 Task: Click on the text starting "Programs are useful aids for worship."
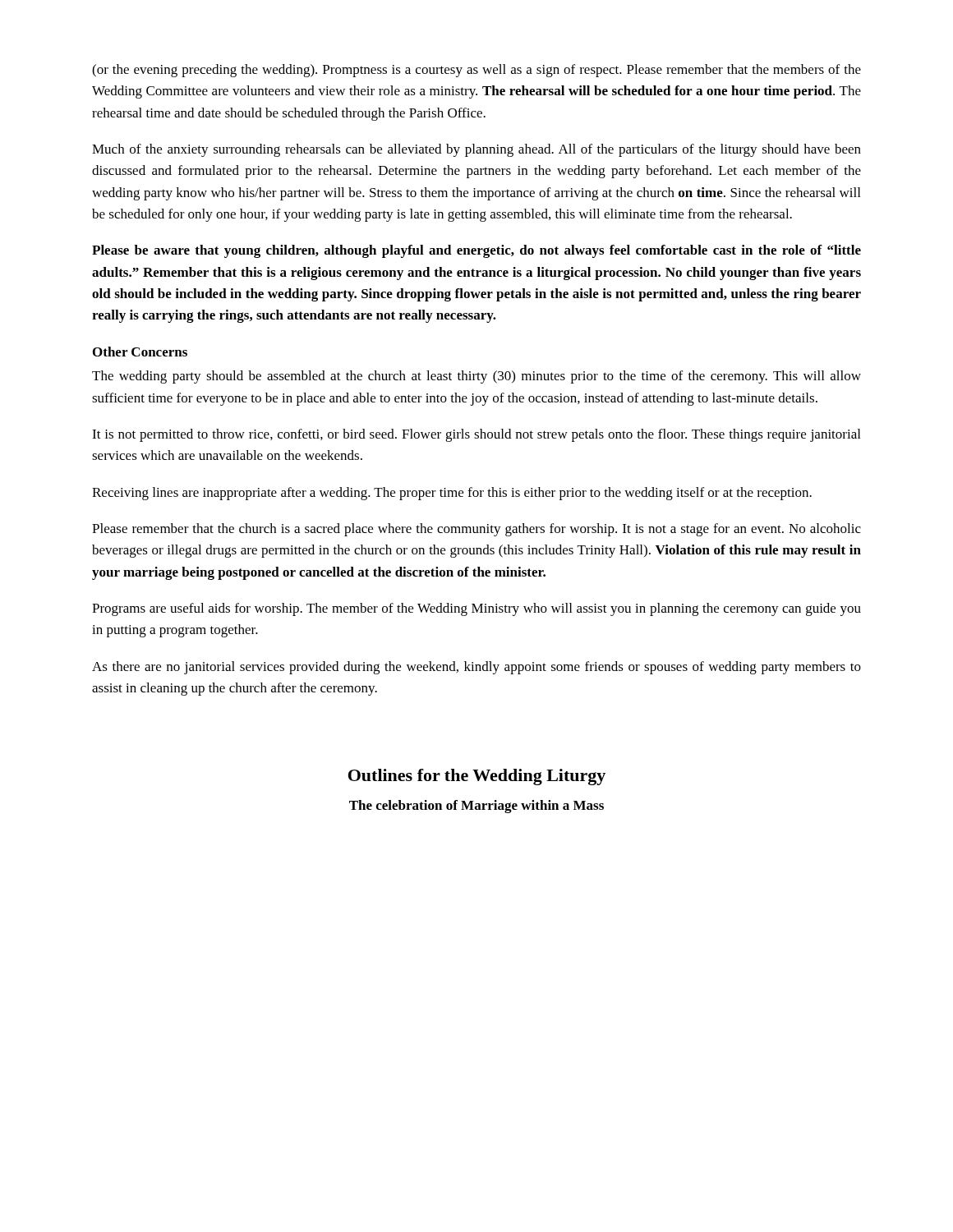coord(476,619)
